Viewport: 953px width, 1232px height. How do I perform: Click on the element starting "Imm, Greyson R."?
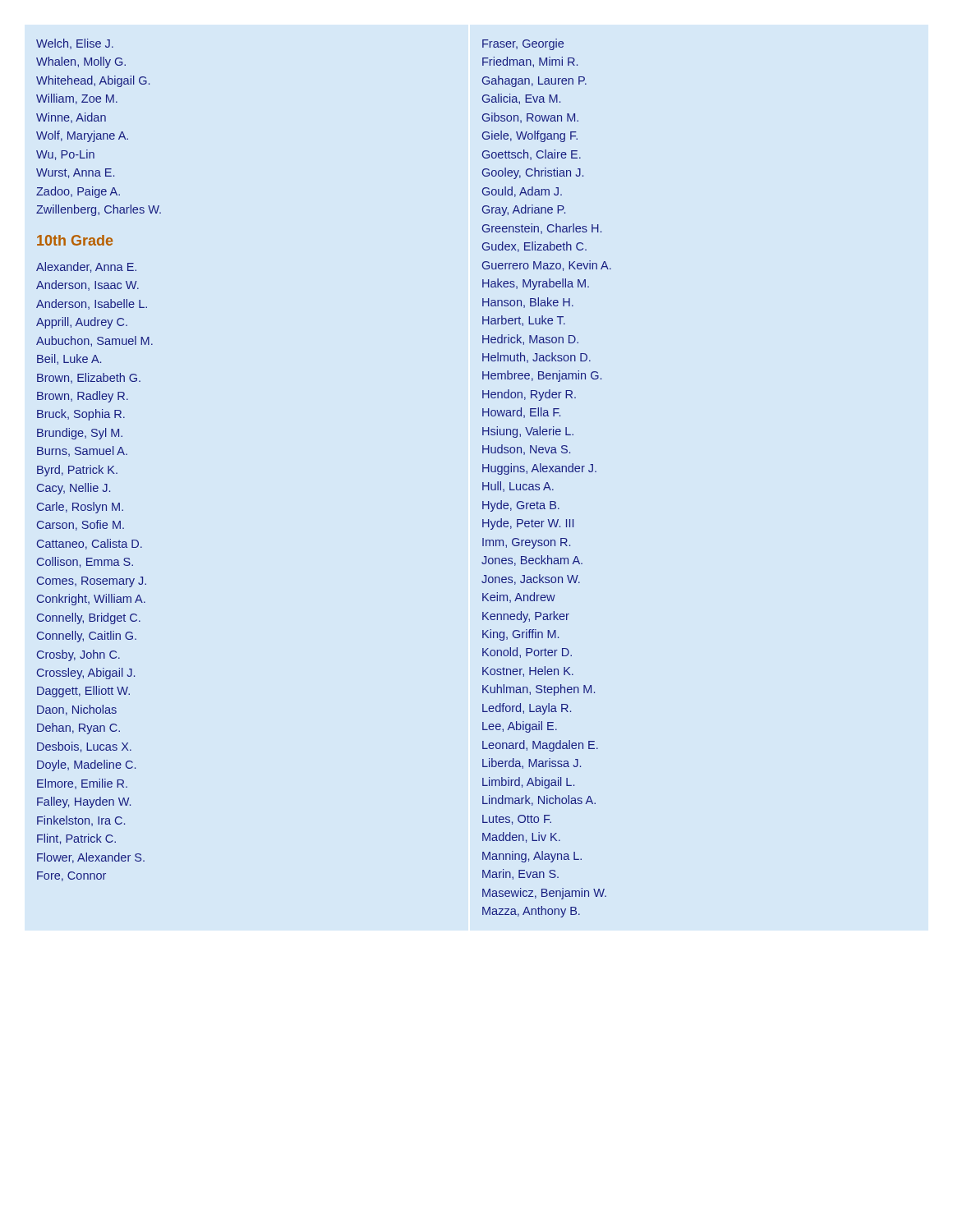pyautogui.click(x=526, y=542)
